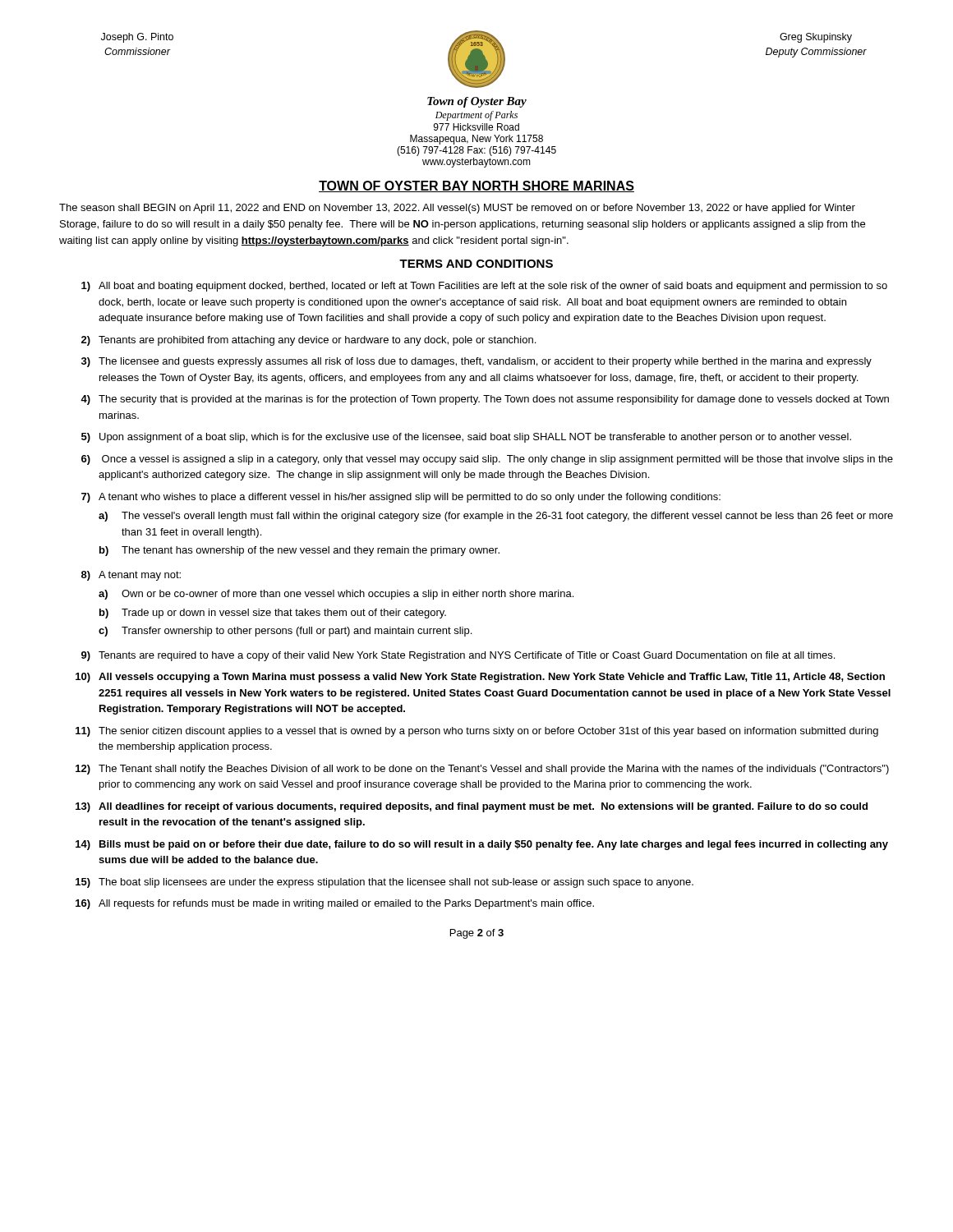Find the block on this page that starts "7) A tenant who wishes to"

coord(476,525)
